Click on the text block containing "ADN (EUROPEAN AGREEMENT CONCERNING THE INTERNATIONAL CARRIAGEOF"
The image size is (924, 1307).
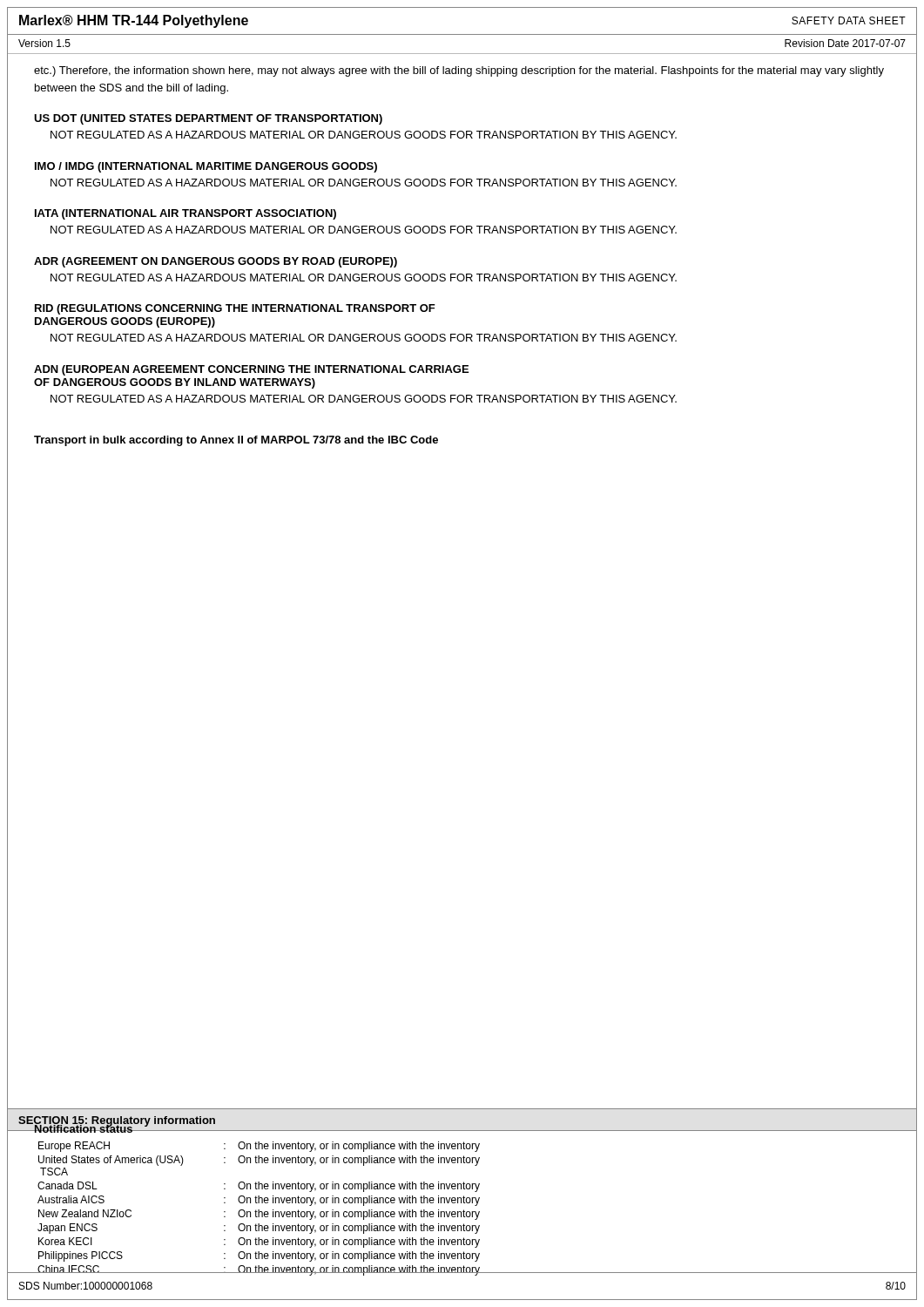pyautogui.click(x=462, y=384)
